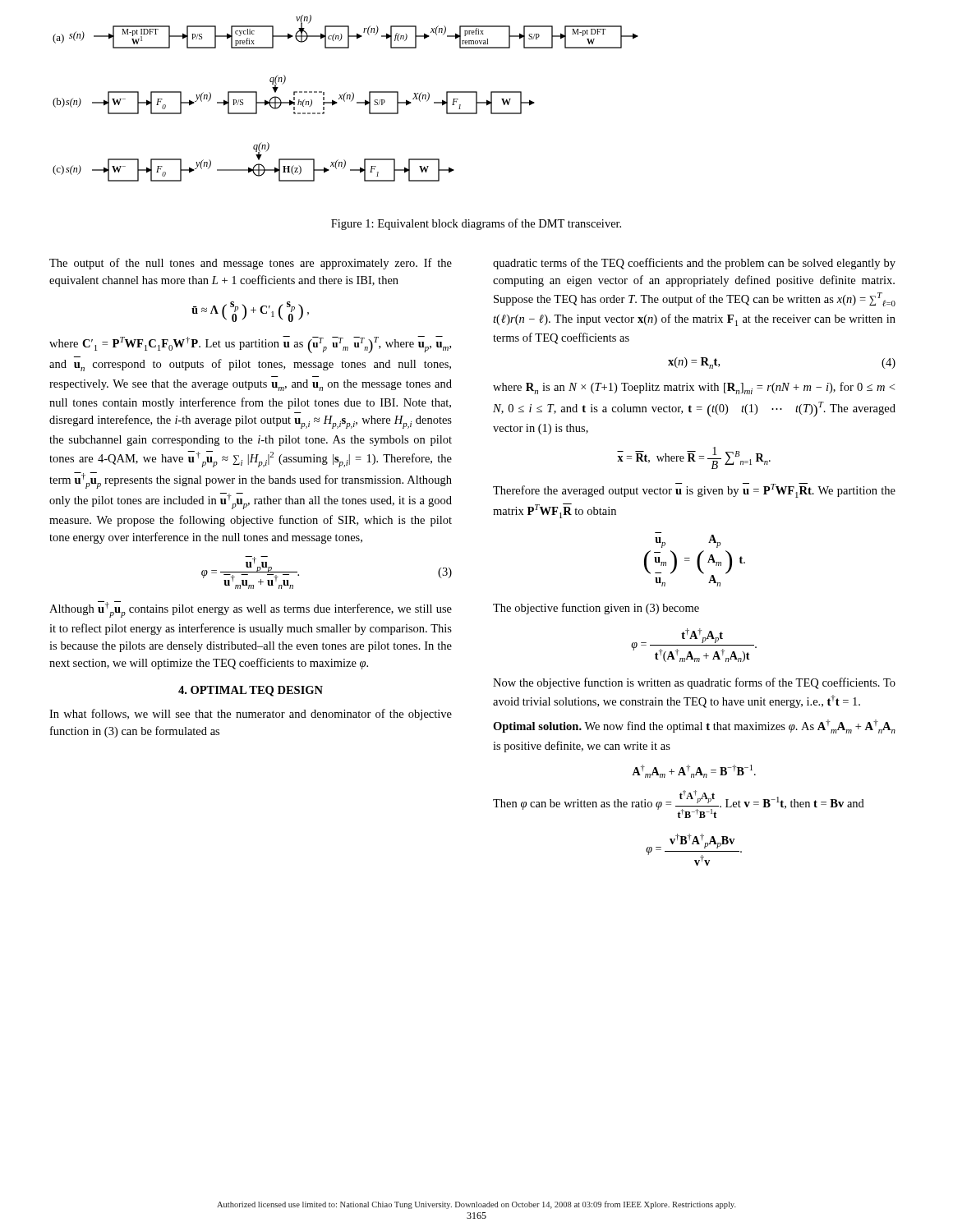953x1232 pixels.
Task: Locate the formula containing "x(n) = Rnt, (4)"
Action: coord(694,363)
